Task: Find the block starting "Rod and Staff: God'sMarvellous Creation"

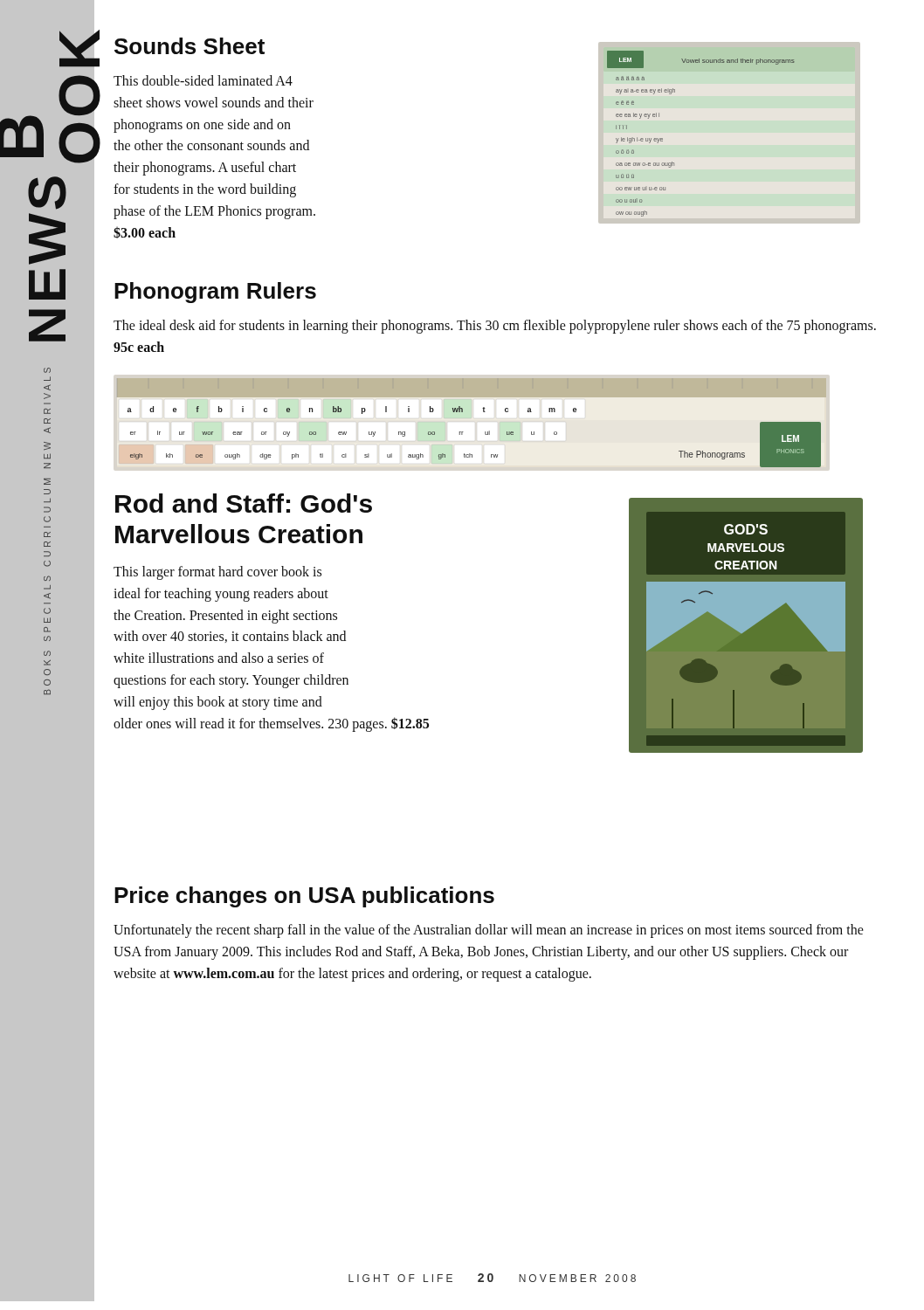Action: click(297, 519)
